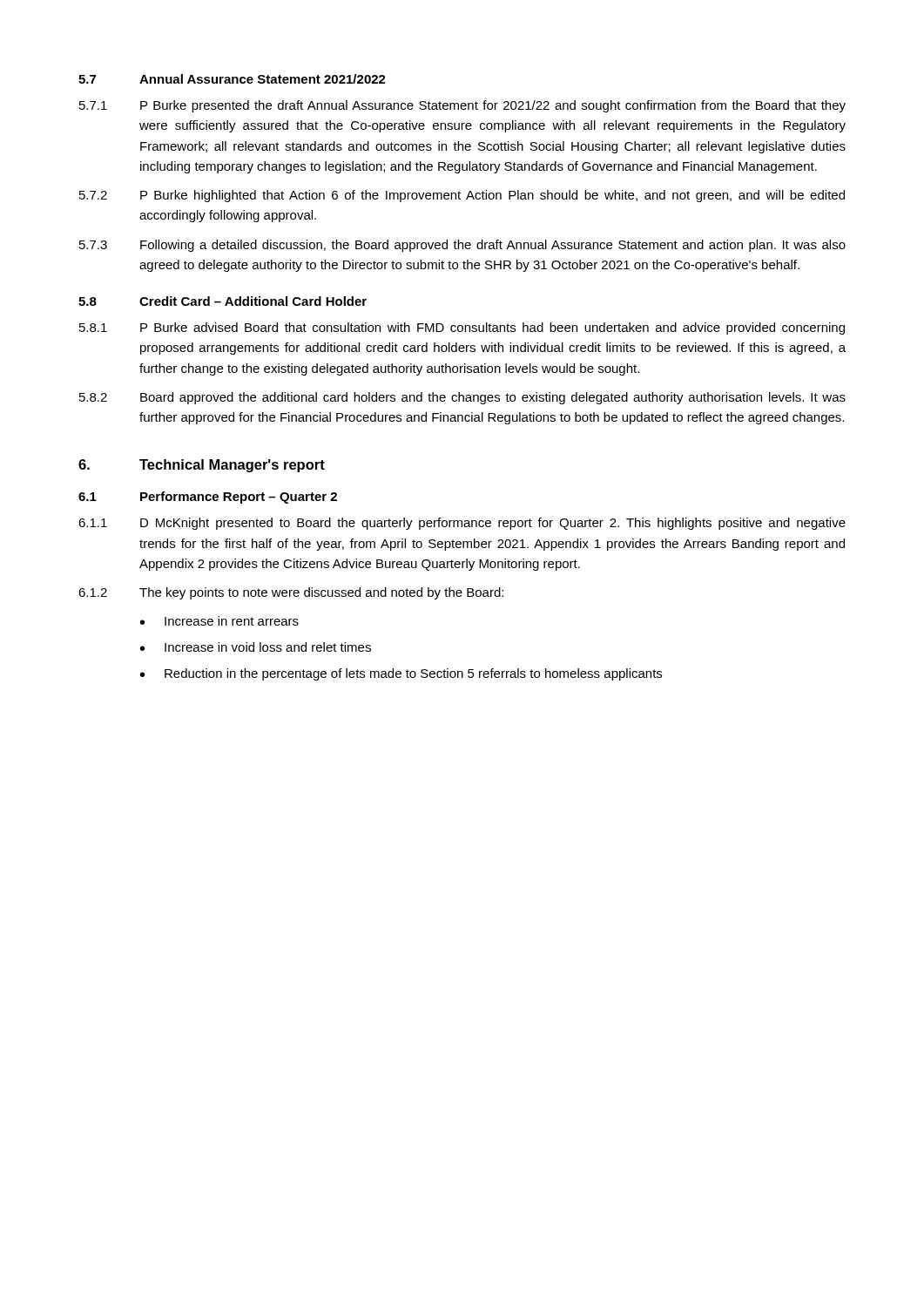Select the region starting "7.2 P Burke highlighted that Action"
The height and width of the screenshot is (1307, 924).
[462, 205]
